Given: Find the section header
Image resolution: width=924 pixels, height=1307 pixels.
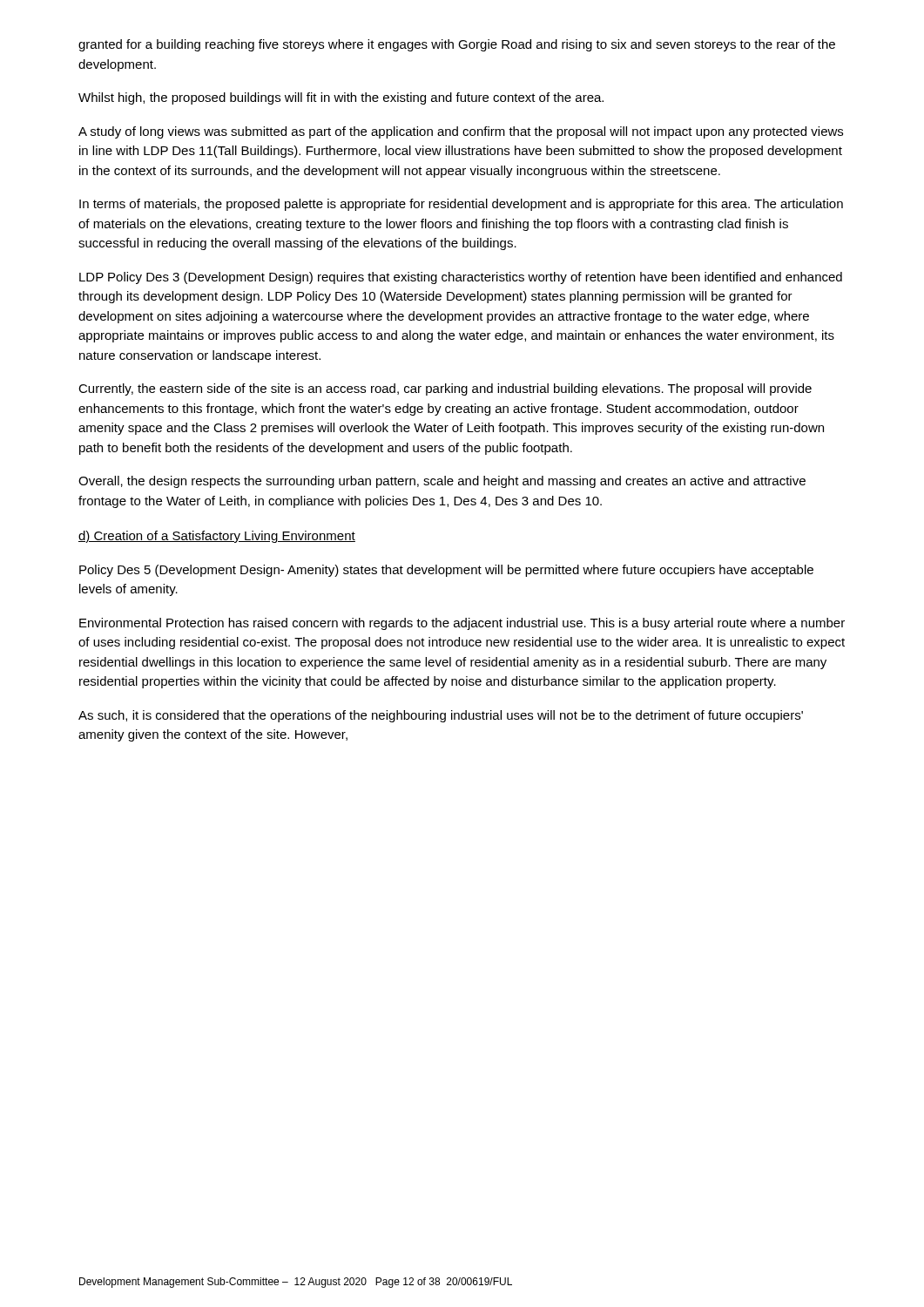Looking at the screenshot, I should click(x=217, y=535).
